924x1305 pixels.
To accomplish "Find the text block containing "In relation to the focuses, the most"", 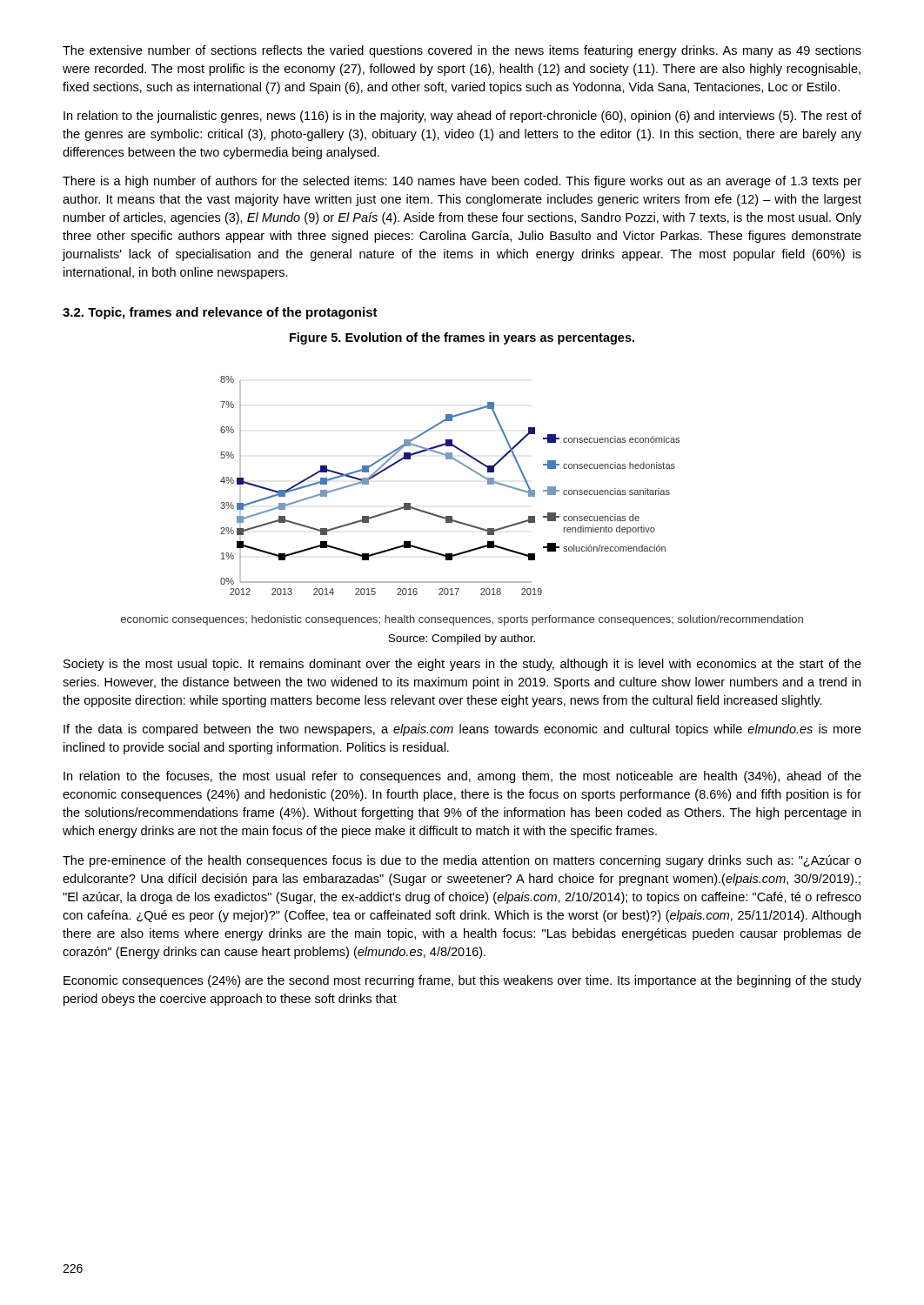I will tap(462, 804).
